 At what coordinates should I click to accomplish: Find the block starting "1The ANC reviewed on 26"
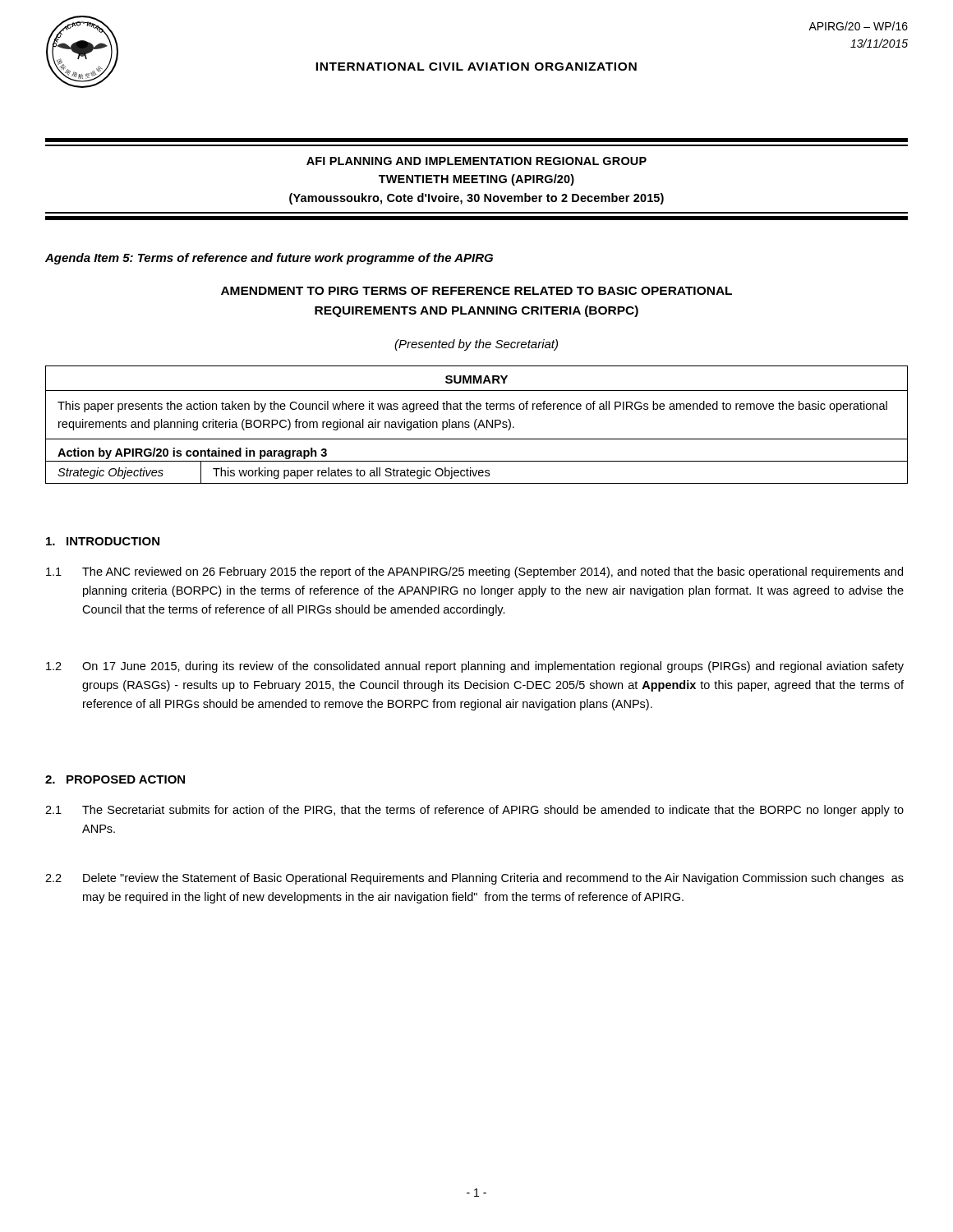(474, 591)
